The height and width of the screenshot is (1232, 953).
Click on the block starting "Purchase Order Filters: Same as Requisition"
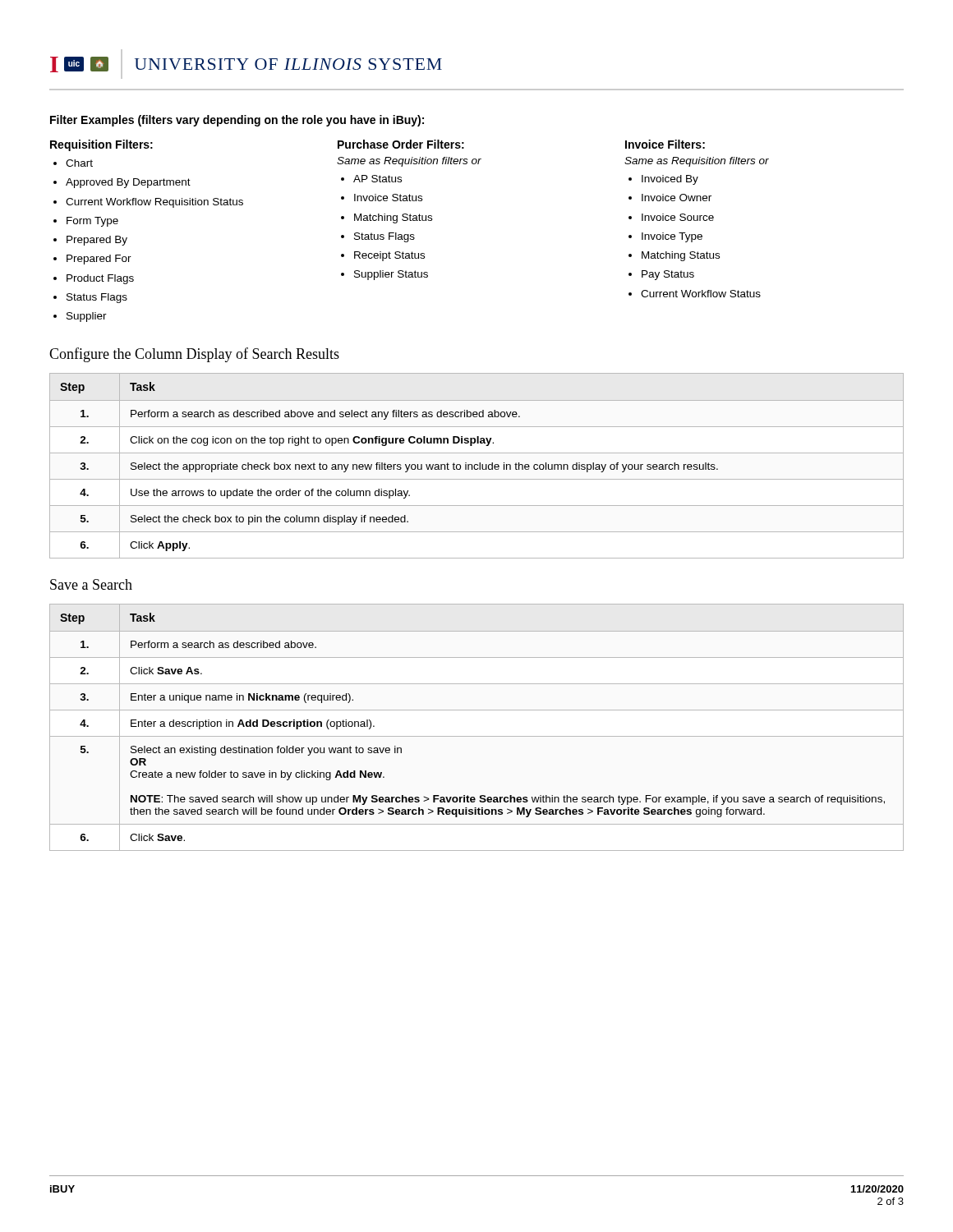(x=401, y=144)
